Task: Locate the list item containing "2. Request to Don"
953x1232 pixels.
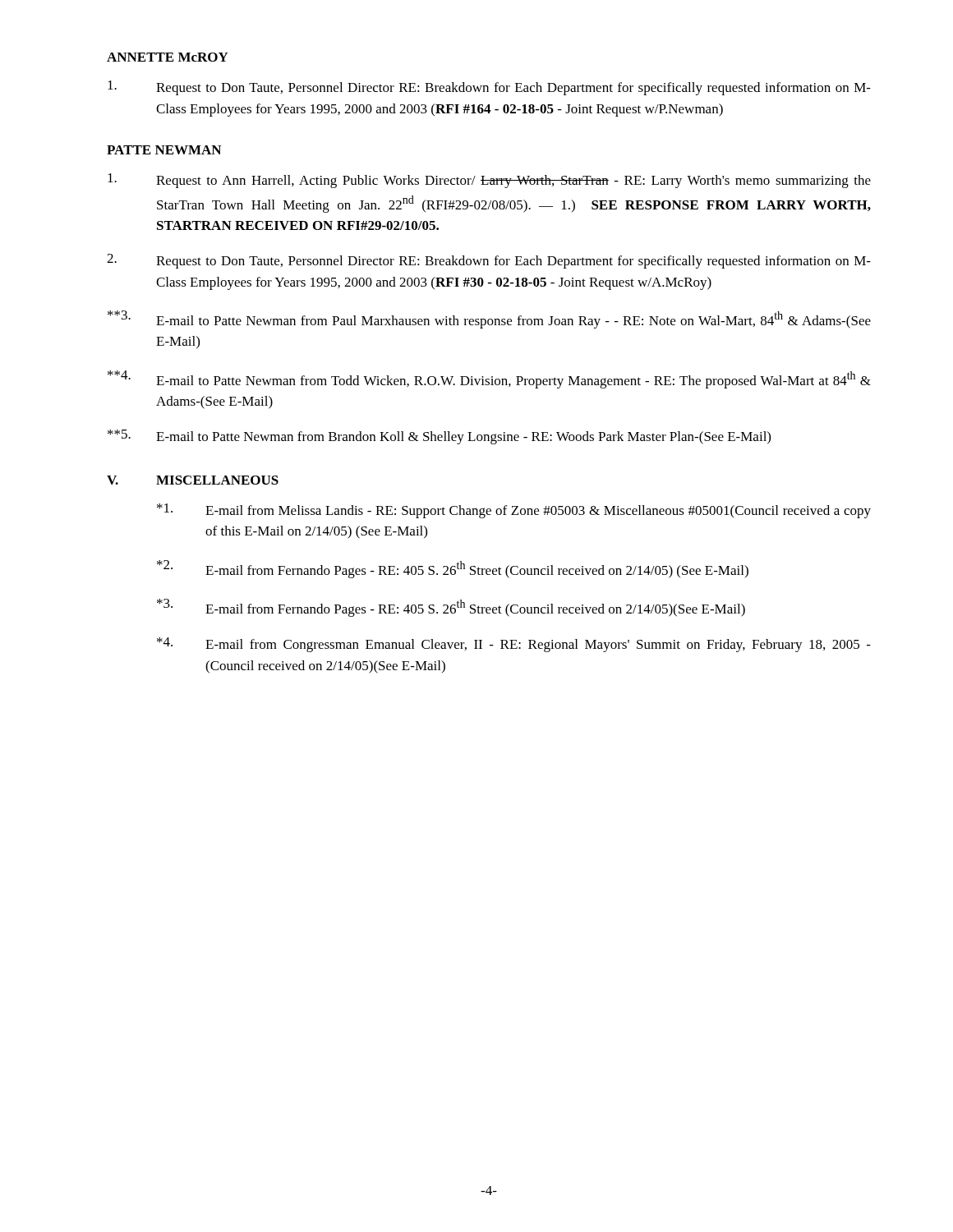Action: (x=489, y=272)
